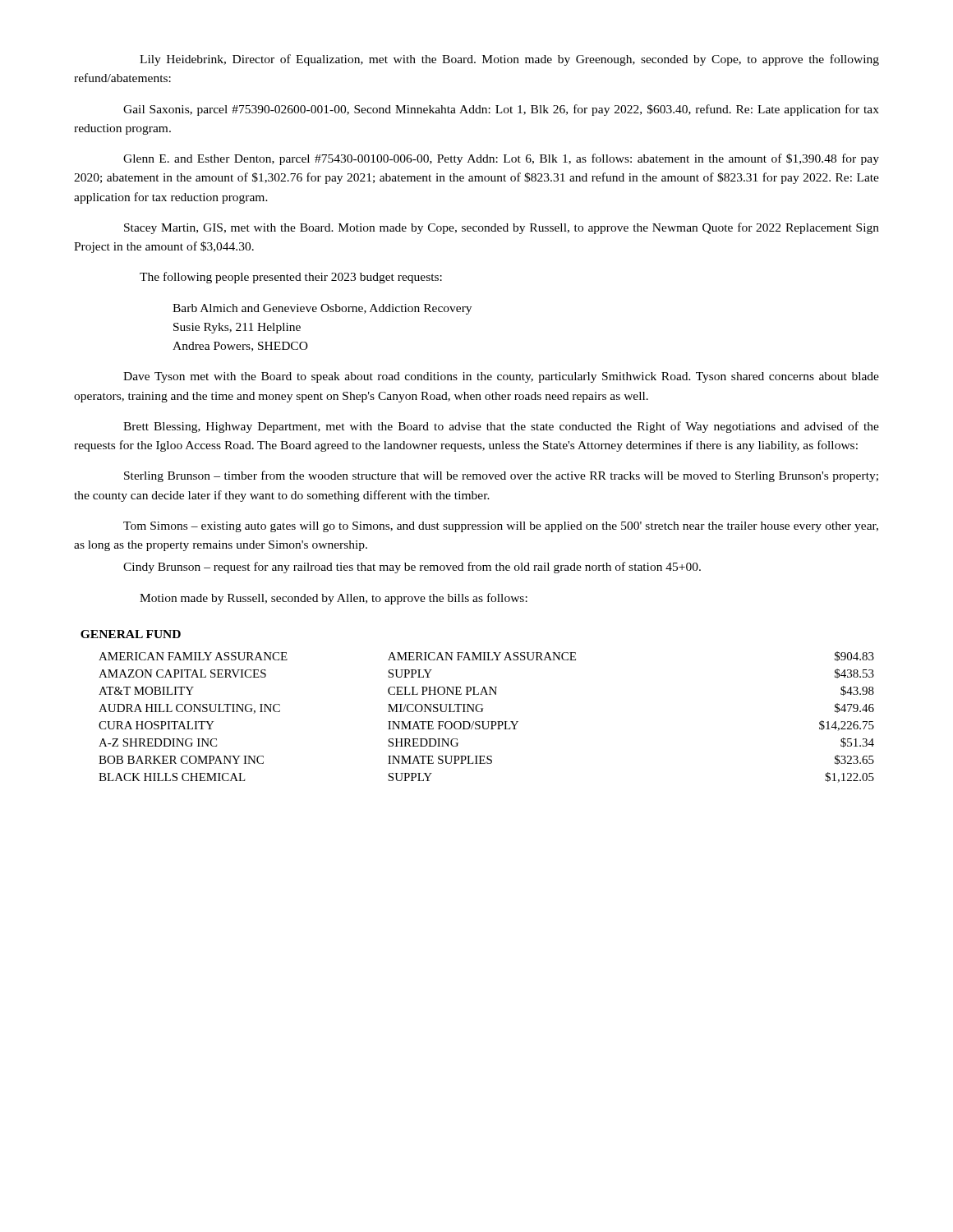Viewport: 953px width, 1232px height.
Task: Select the text block with the text "Dave Tyson met with"
Action: (x=476, y=385)
